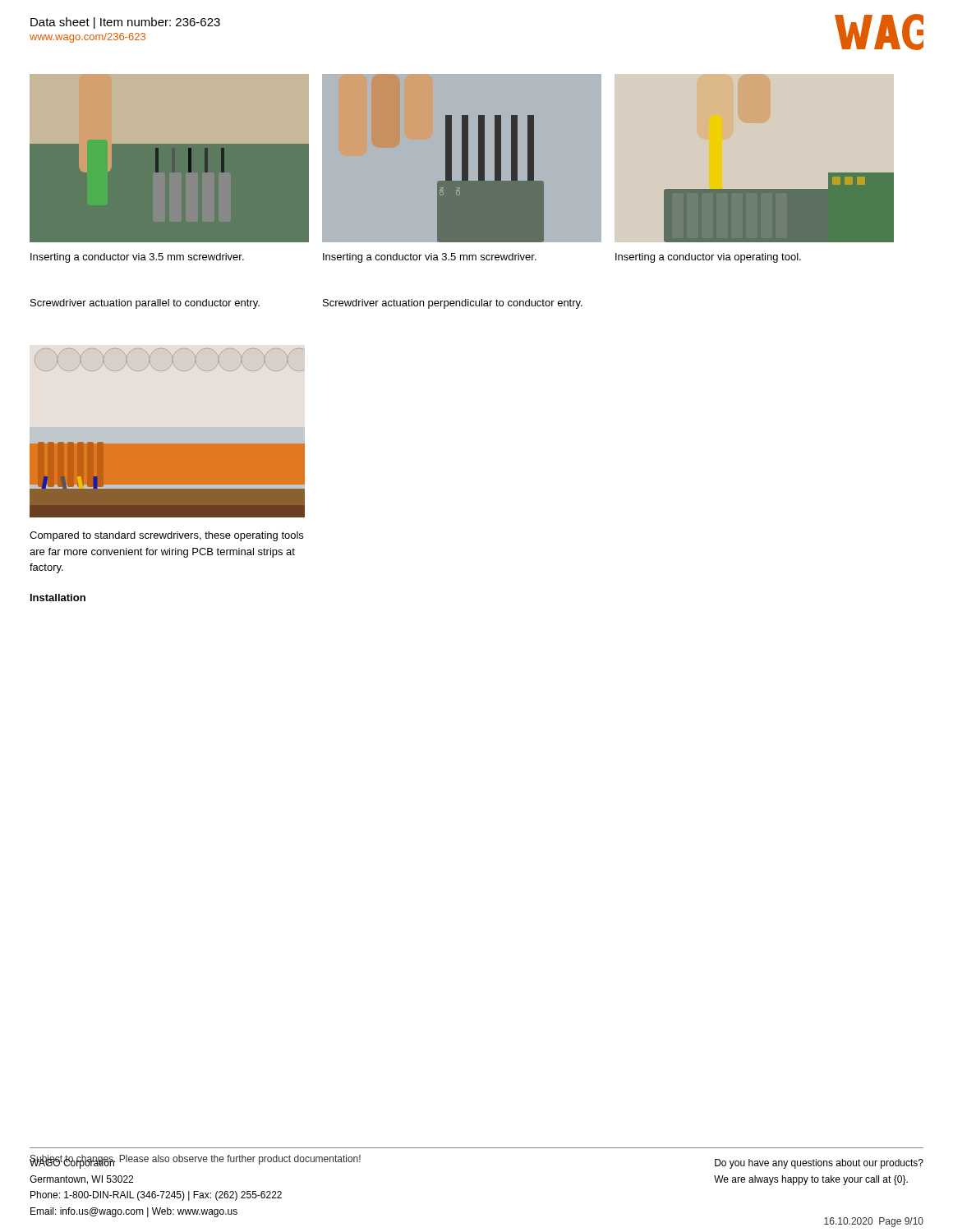Select the block starting "Subject to changes. Please also"
This screenshot has width=953, height=1232.
pyautogui.click(x=195, y=1159)
